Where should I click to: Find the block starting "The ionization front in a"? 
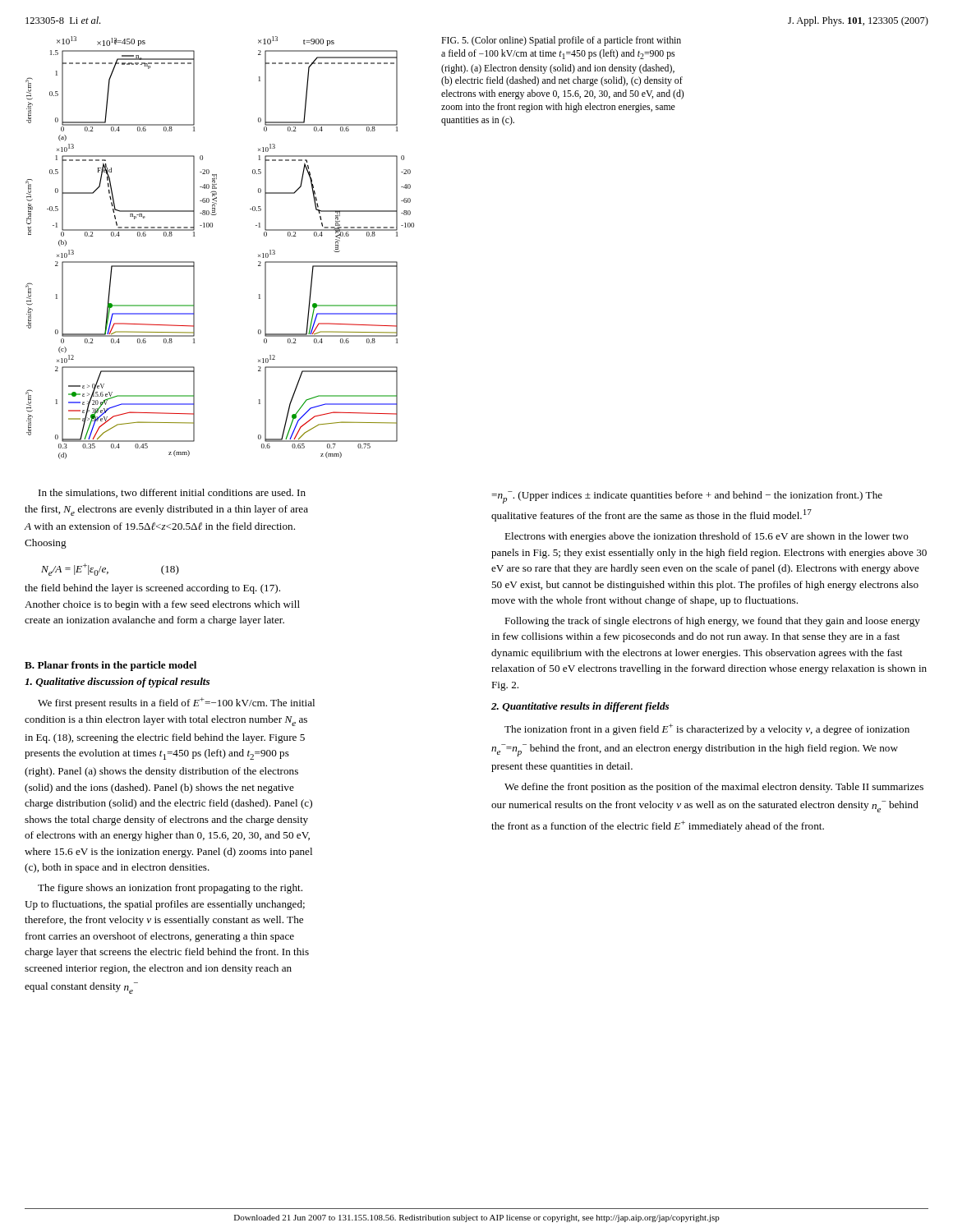[x=711, y=776]
